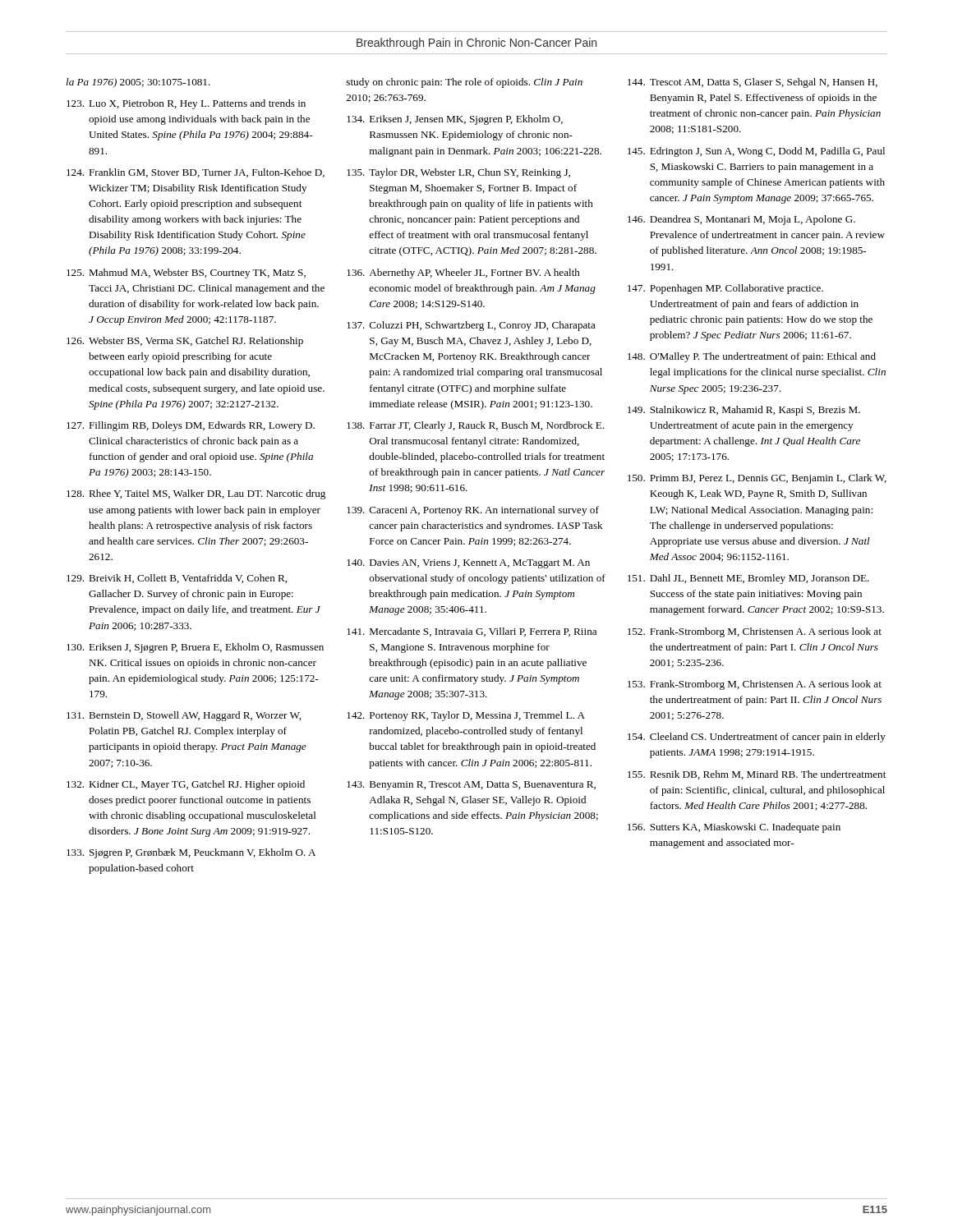
Task: Navigate to the region starting "143. Benyamin R, Trescot AM,"
Action: click(476, 807)
